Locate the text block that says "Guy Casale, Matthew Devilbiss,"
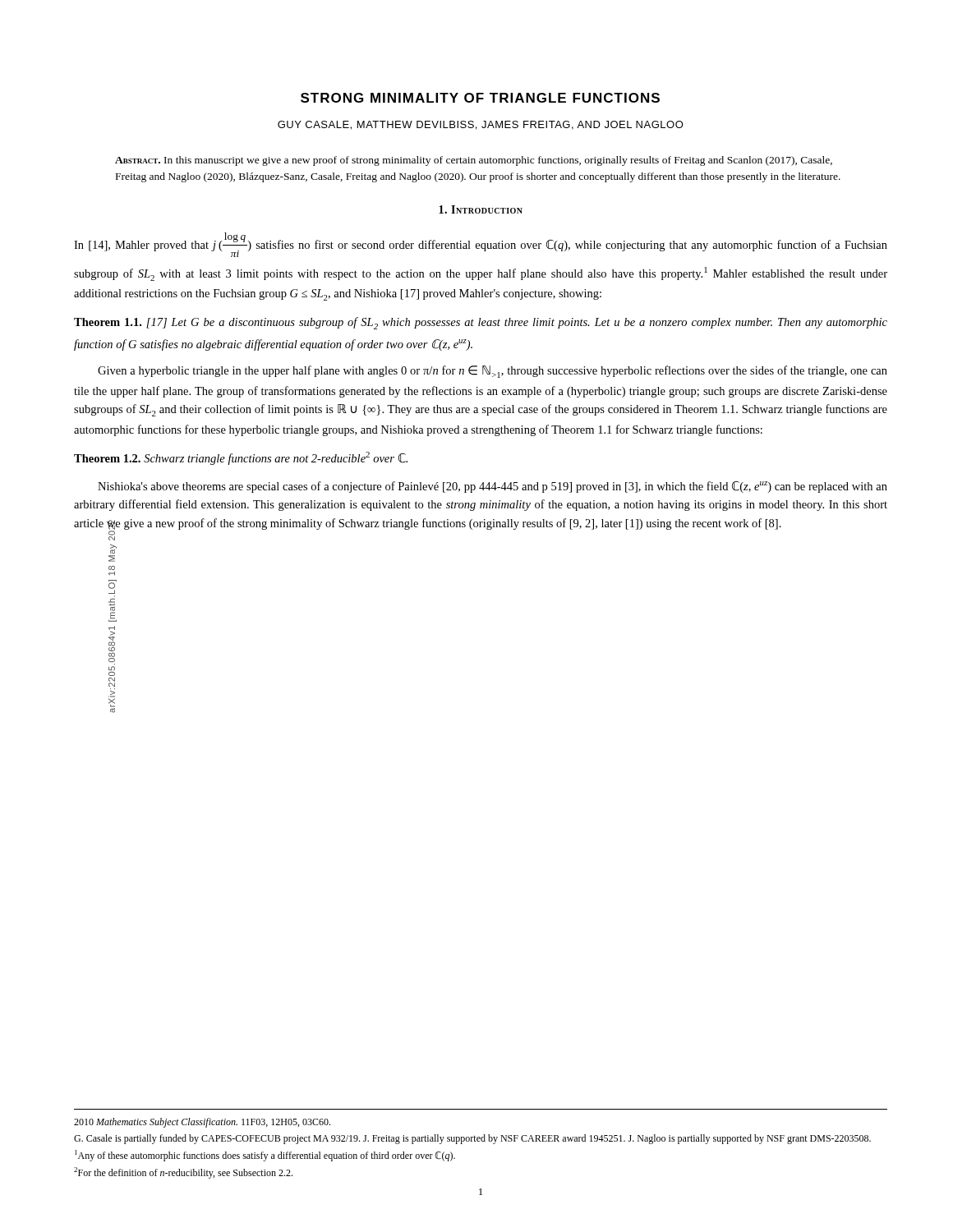Screen dimensions: 1232x953 [x=481, y=124]
